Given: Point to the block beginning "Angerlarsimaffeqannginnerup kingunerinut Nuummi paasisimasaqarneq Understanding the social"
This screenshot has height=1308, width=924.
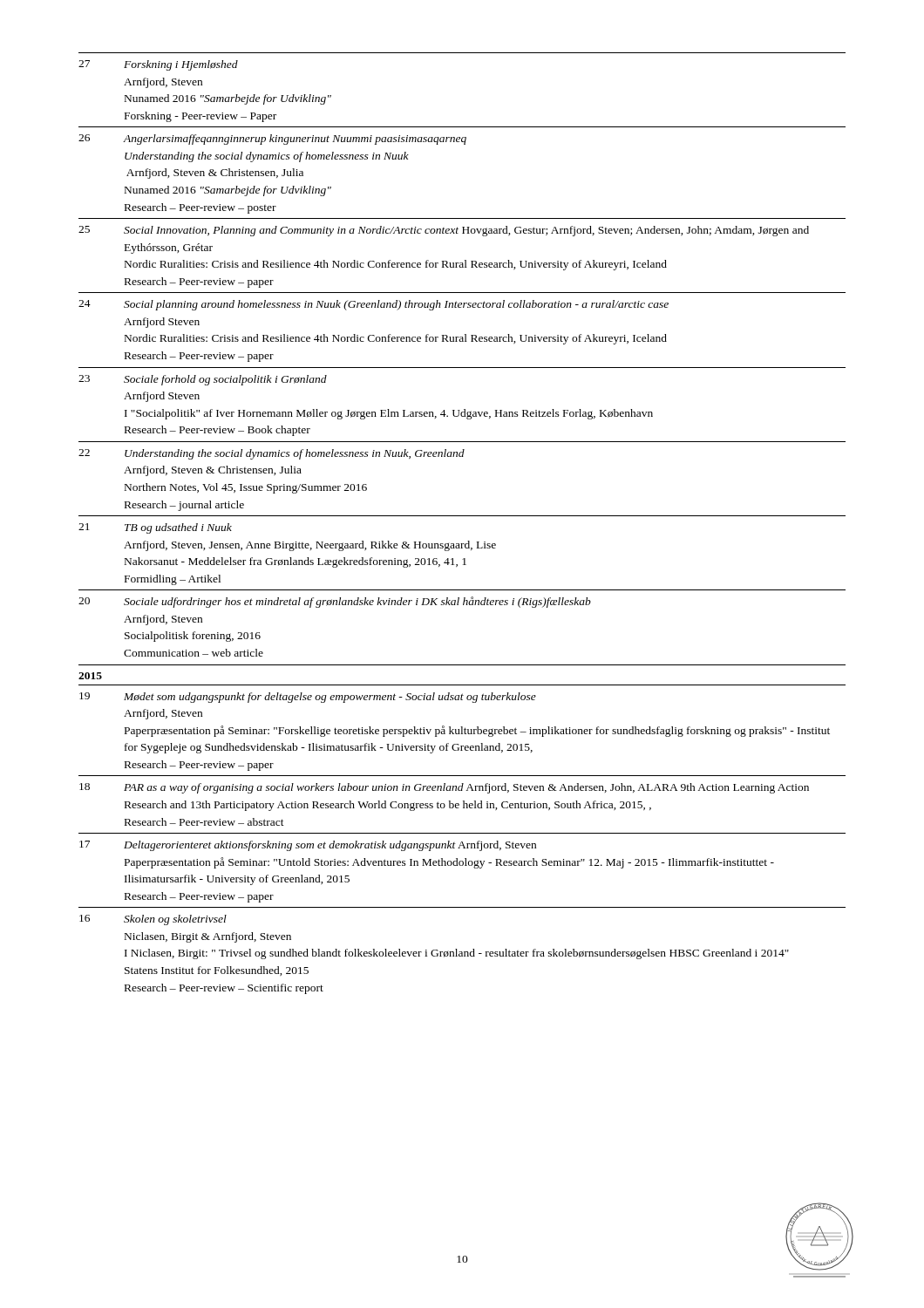Looking at the screenshot, I should tap(295, 173).
